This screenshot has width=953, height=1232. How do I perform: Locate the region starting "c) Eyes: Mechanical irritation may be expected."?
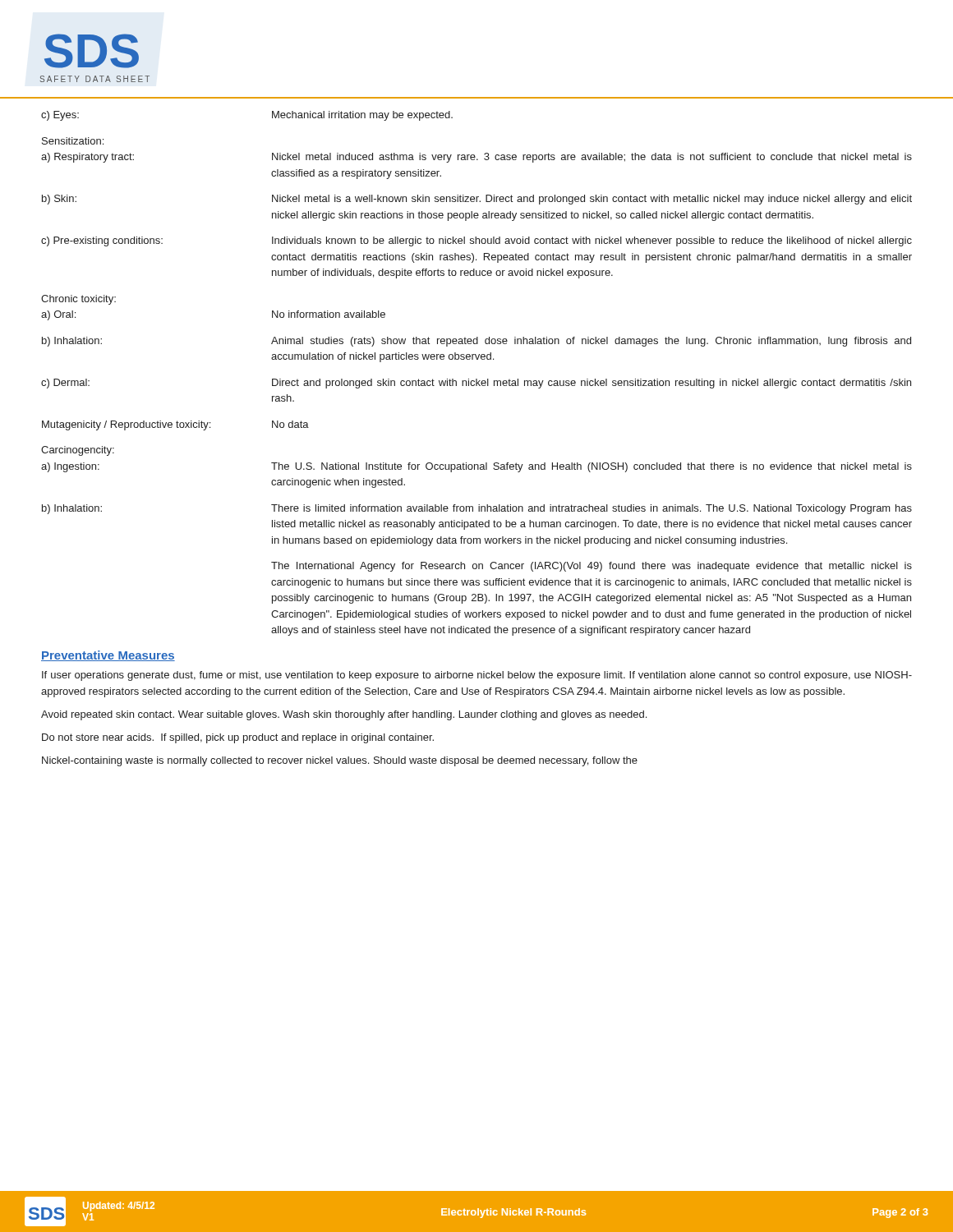pos(62,115)
